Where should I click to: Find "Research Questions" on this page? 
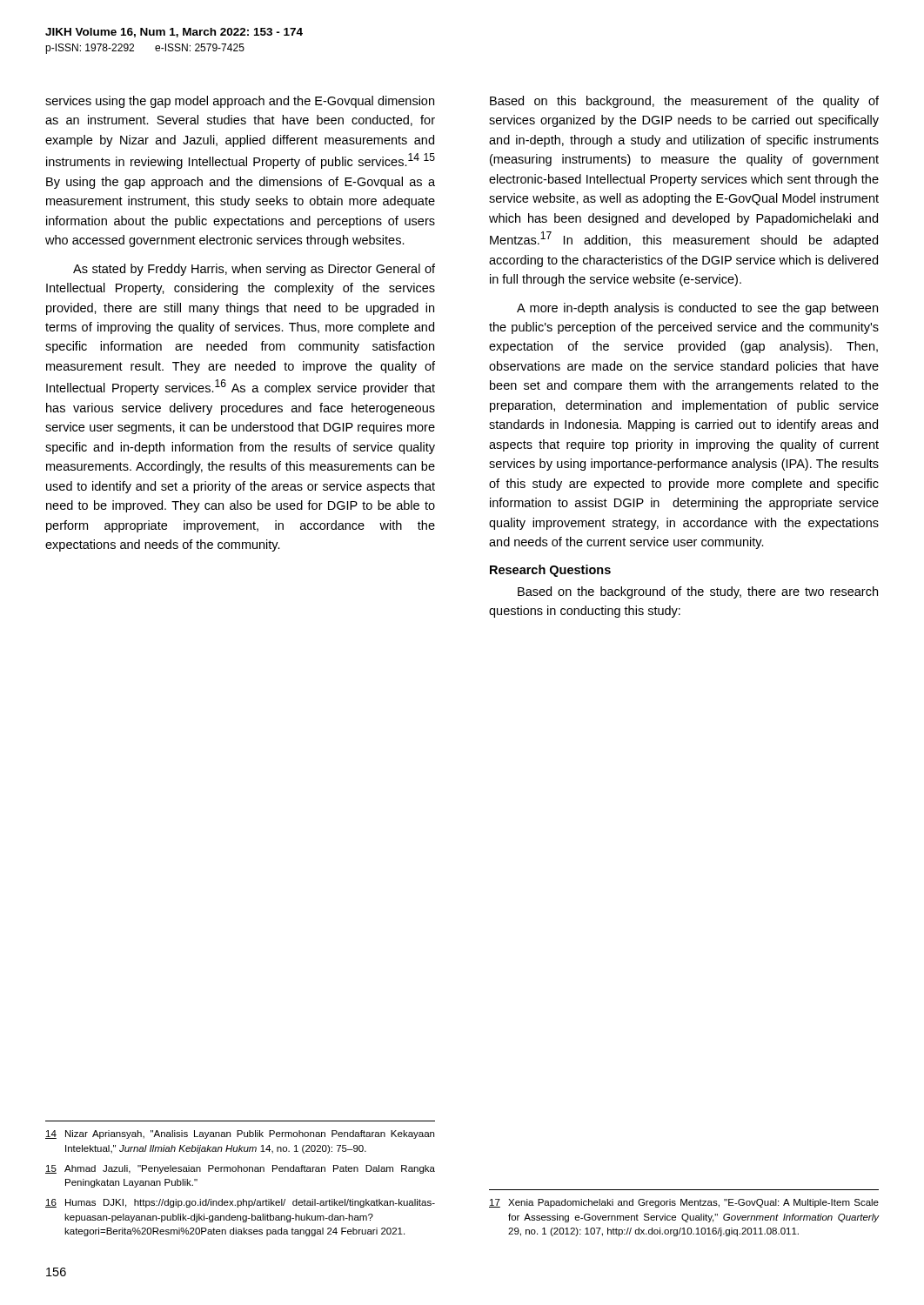point(550,570)
